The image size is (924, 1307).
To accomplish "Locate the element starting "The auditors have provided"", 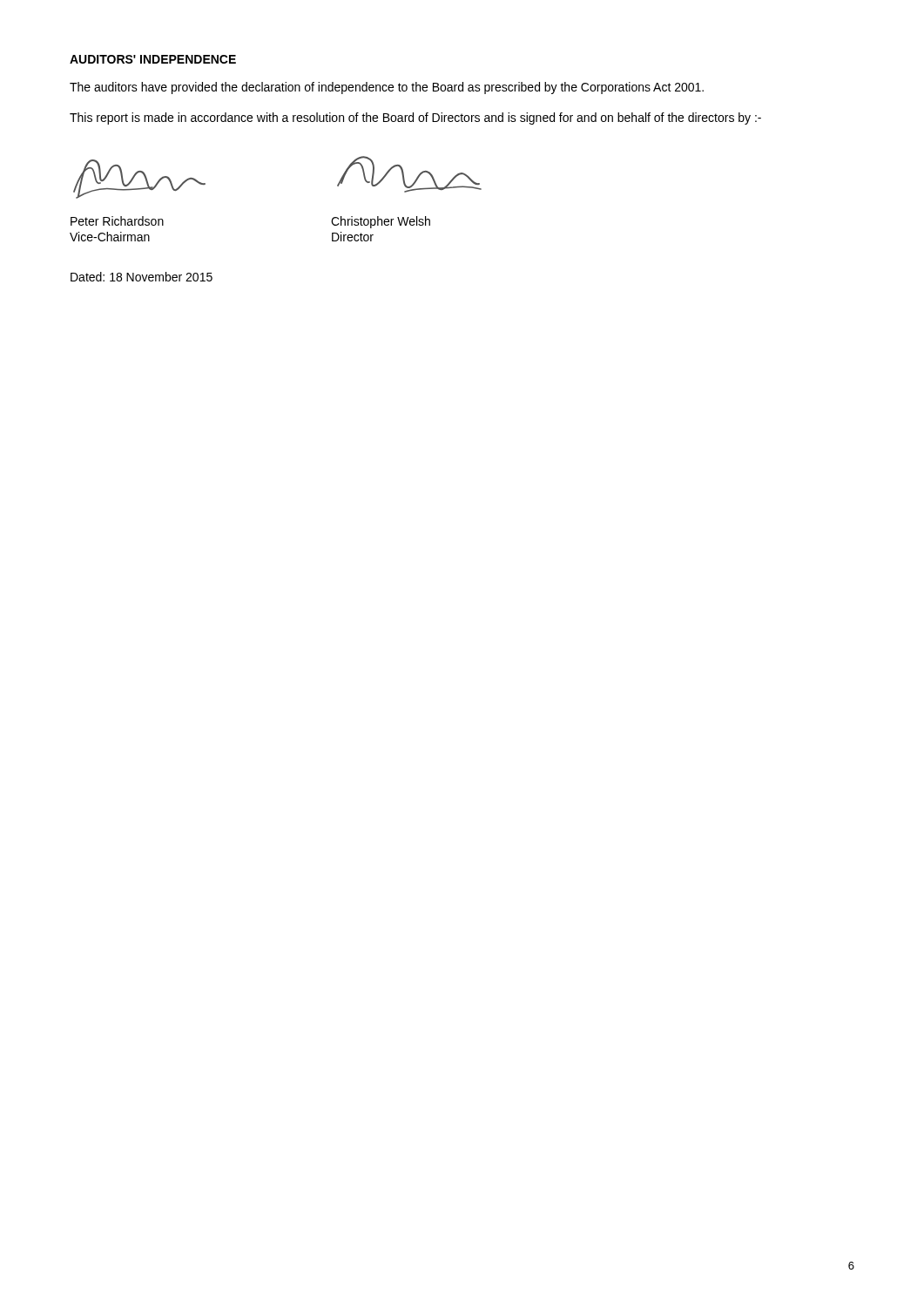I will (387, 87).
